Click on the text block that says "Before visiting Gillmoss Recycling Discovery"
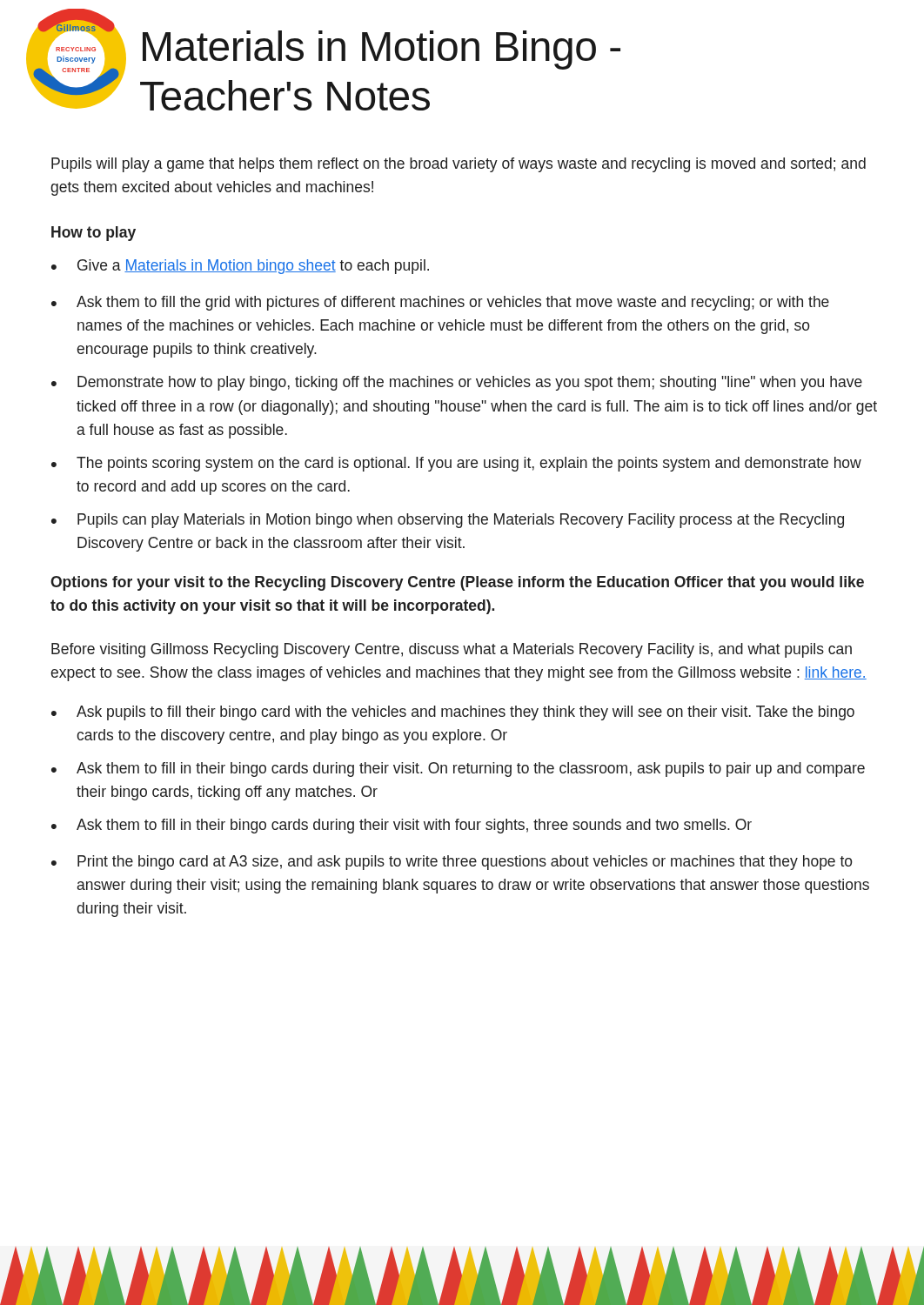The width and height of the screenshot is (924, 1305). click(458, 660)
